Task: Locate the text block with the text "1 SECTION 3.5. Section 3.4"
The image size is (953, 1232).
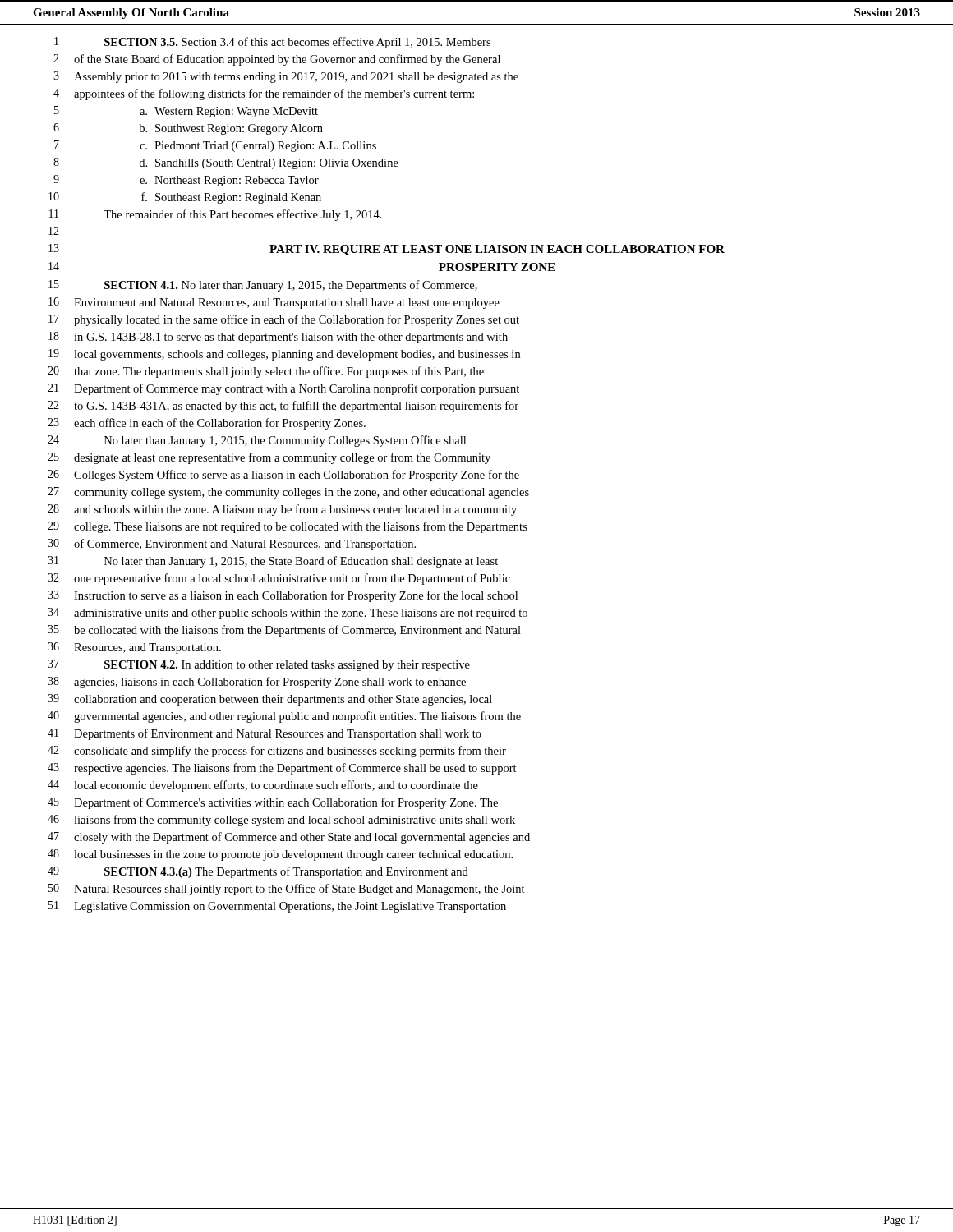Action: tap(476, 68)
